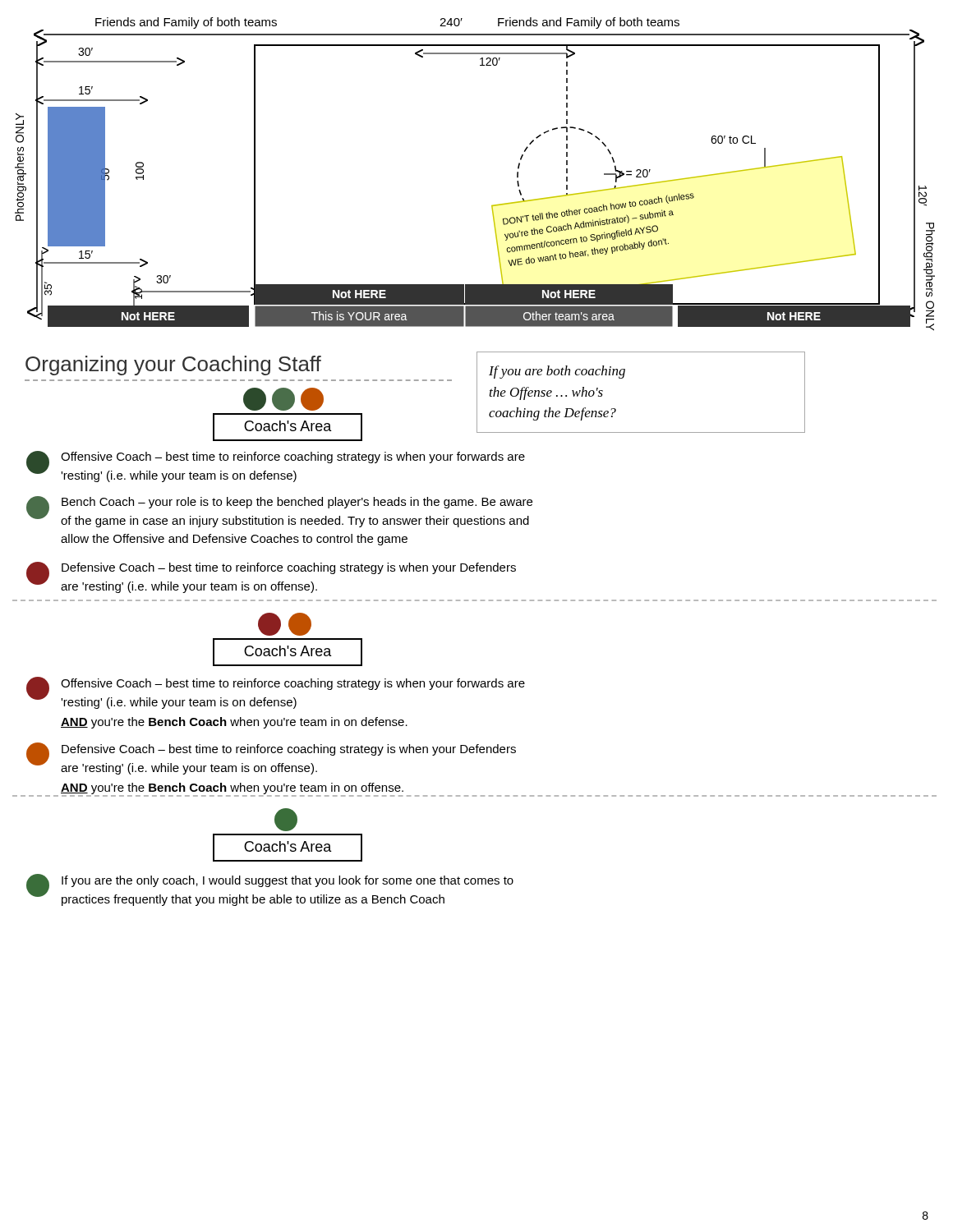
Task: Locate the region starting "If you are the only"
Action: (x=269, y=890)
